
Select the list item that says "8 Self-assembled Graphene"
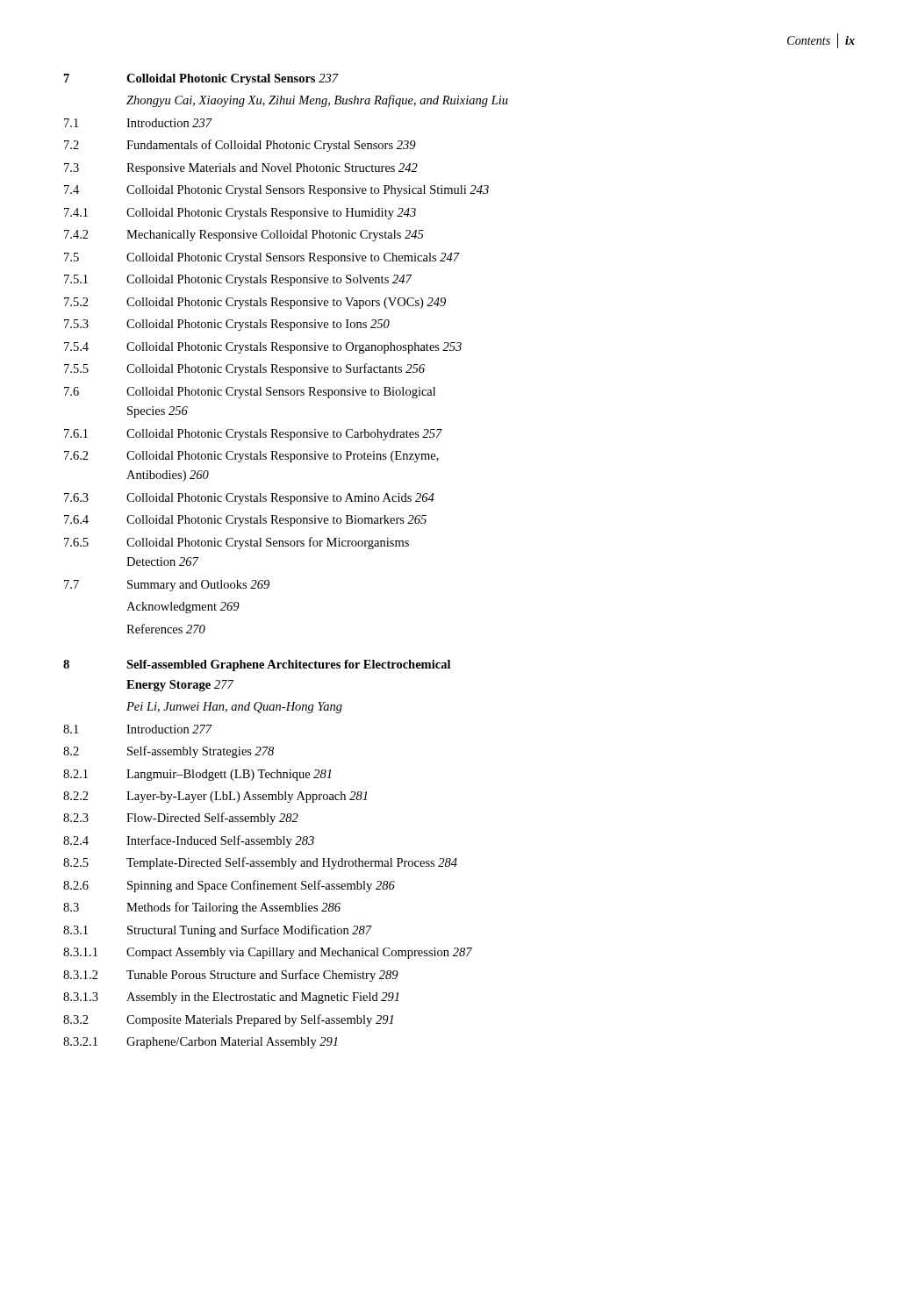(459, 674)
